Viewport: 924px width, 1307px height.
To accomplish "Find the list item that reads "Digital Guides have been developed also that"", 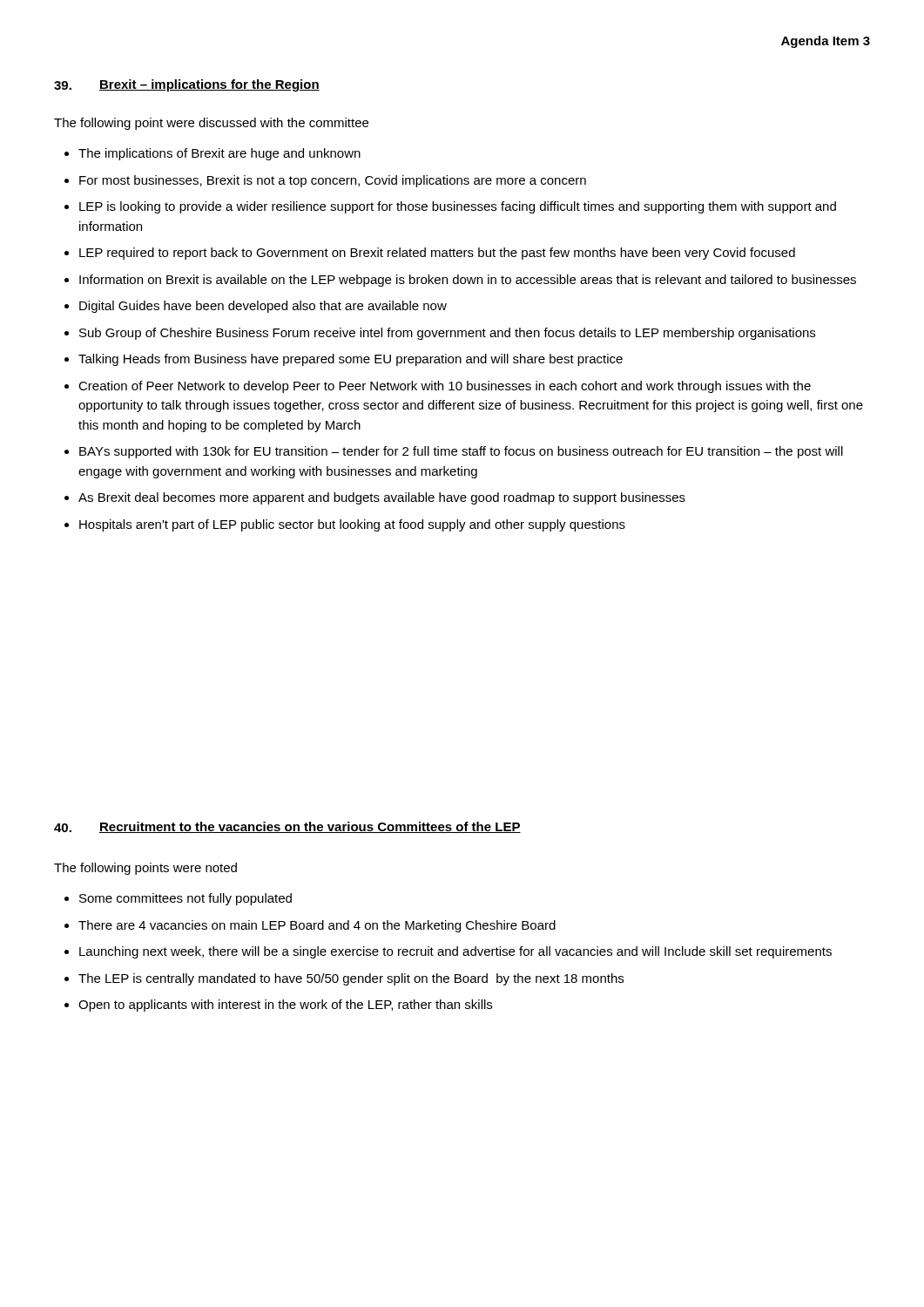I will (x=262, y=305).
